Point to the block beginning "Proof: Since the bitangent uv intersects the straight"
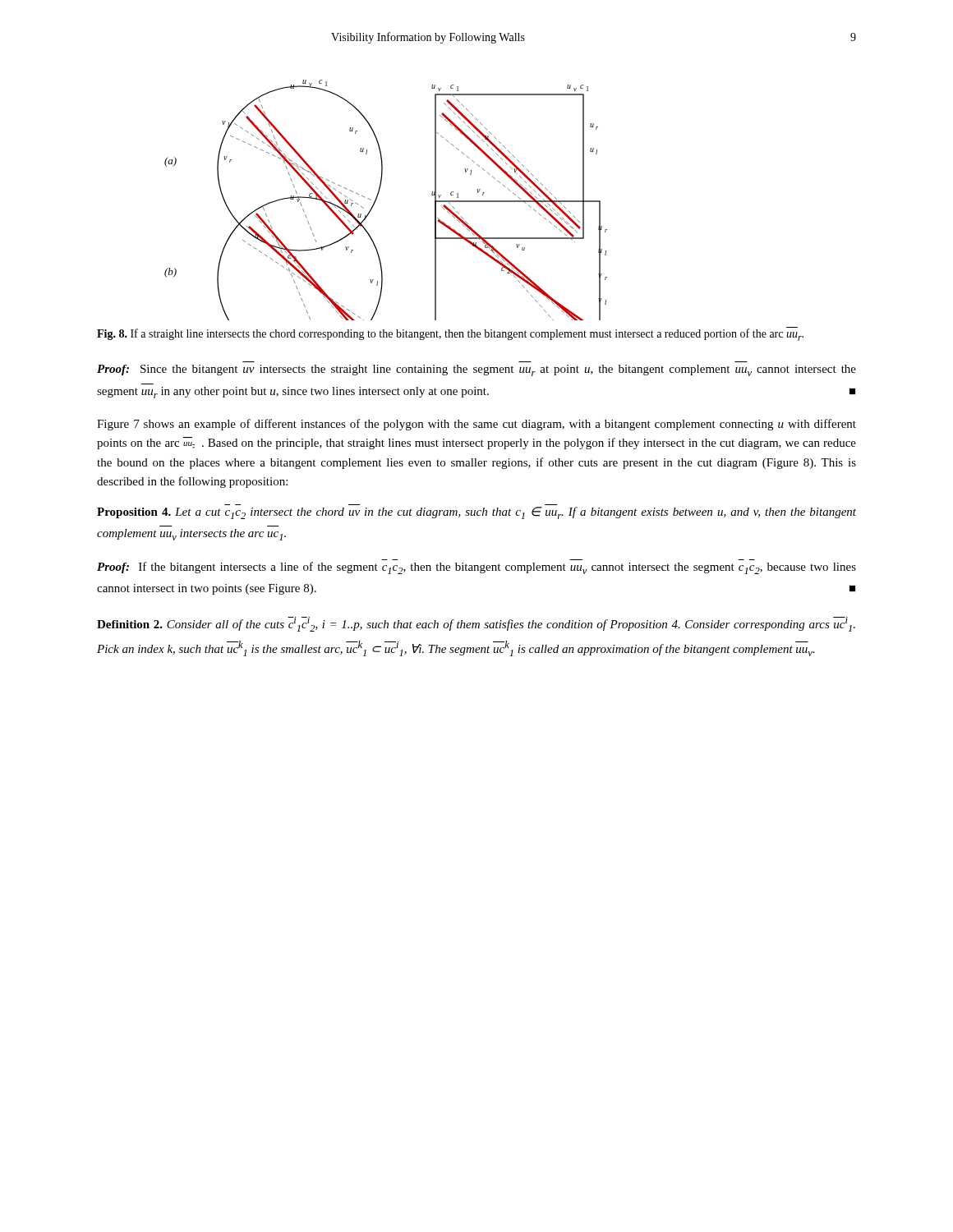Image resolution: width=953 pixels, height=1232 pixels. 476,382
